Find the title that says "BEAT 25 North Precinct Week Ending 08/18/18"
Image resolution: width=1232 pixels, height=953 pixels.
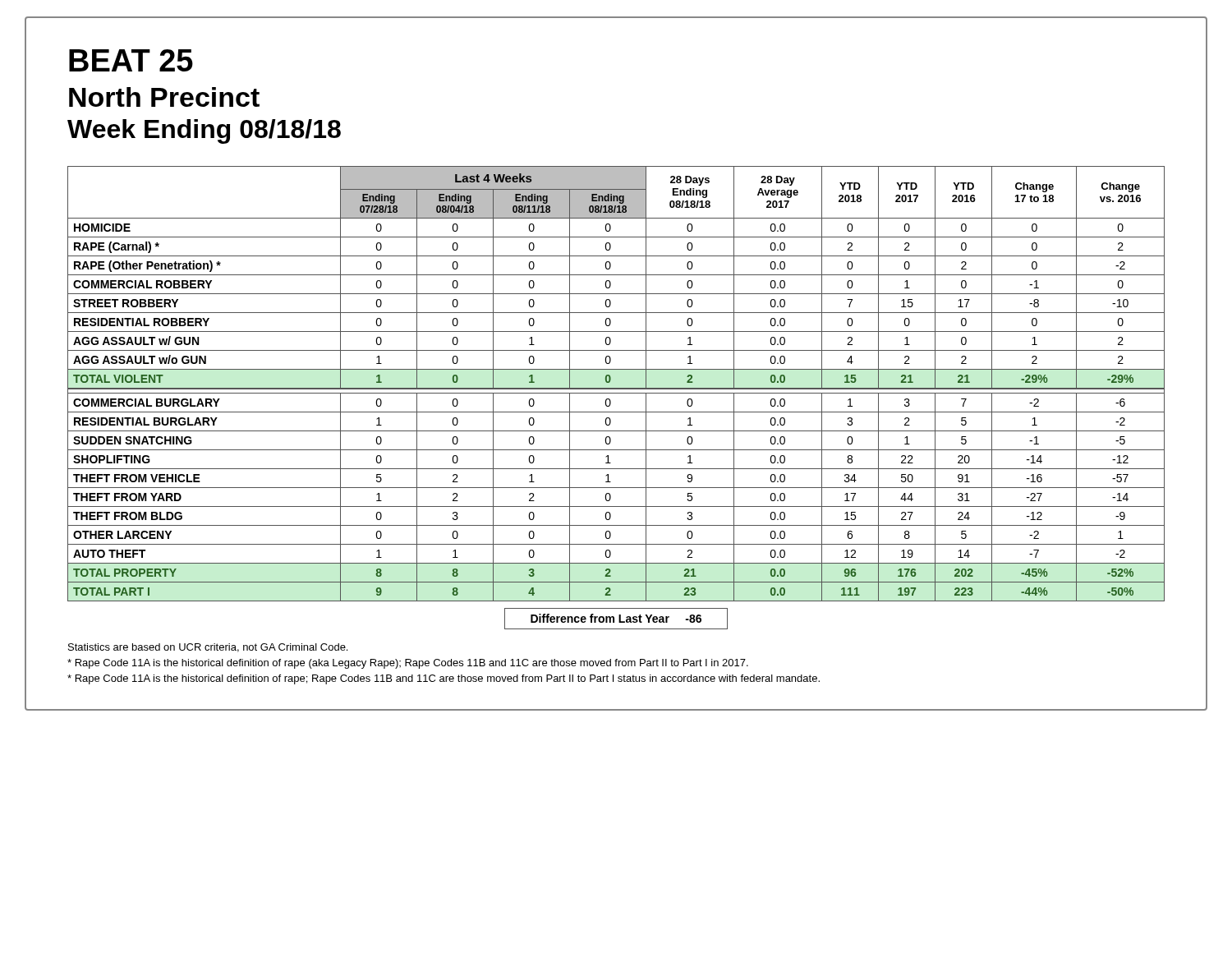pos(131,60)
